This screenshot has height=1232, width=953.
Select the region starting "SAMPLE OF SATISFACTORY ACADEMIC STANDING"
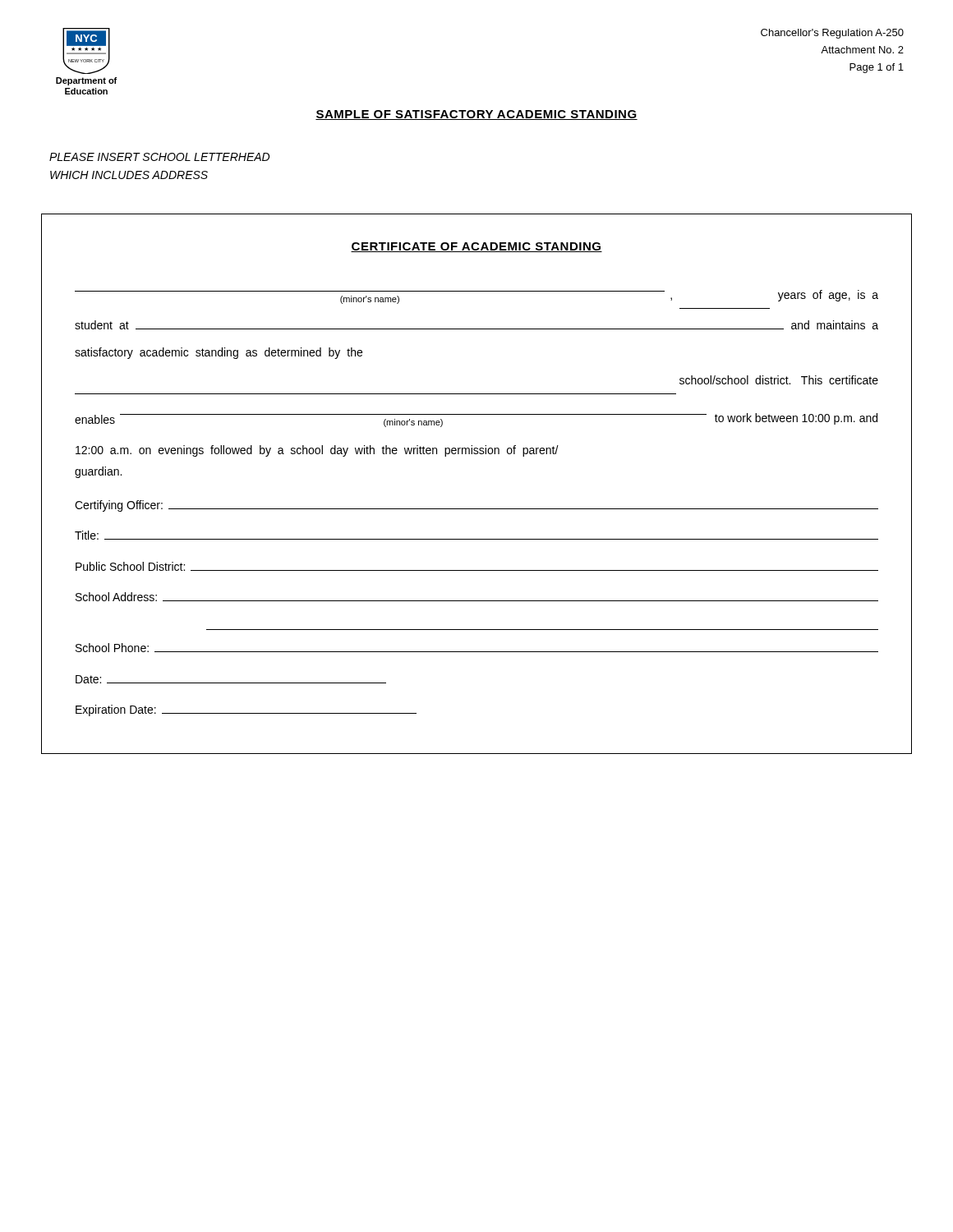(x=476, y=114)
